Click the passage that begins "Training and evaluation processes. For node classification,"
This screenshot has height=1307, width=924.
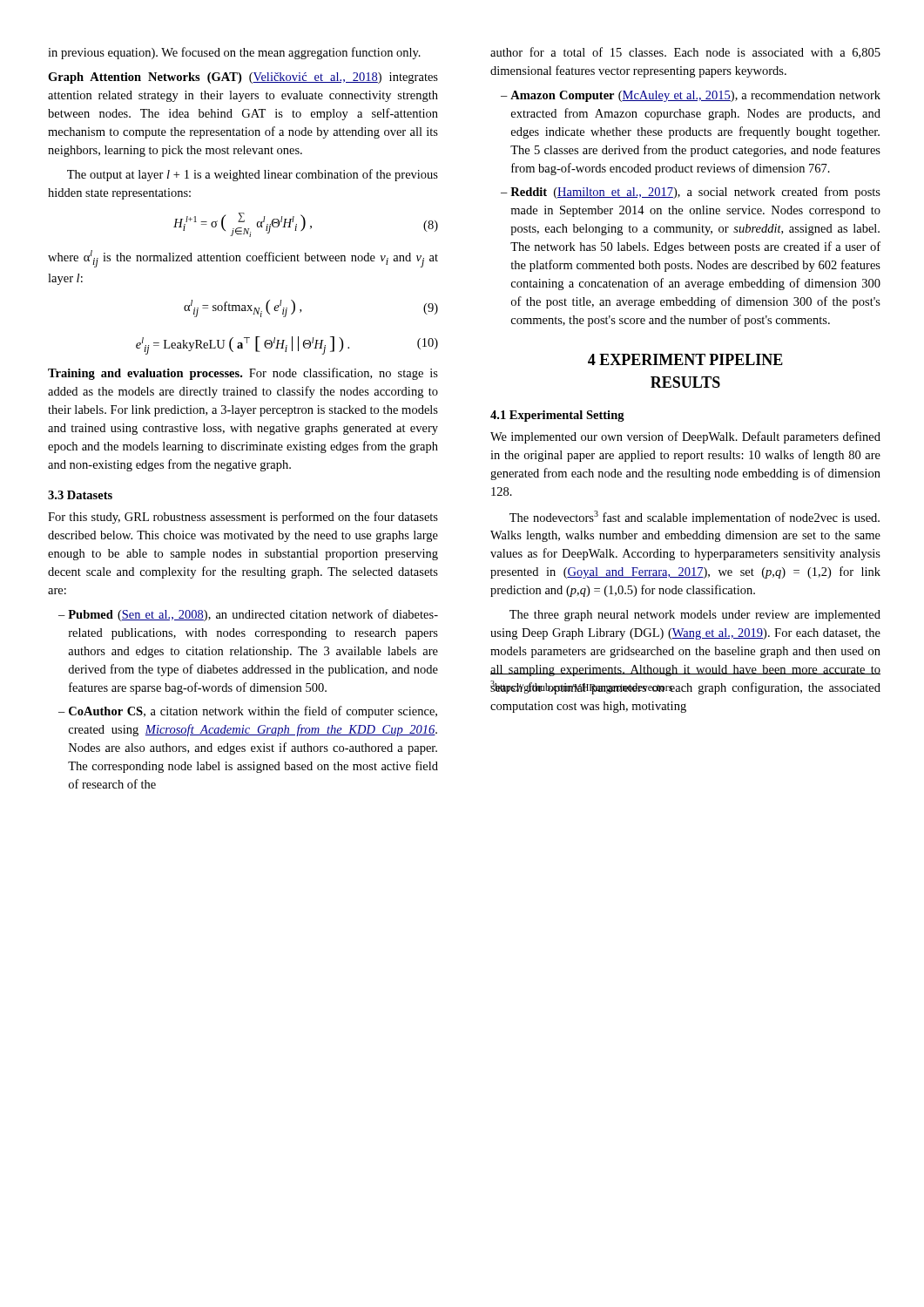(243, 419)
